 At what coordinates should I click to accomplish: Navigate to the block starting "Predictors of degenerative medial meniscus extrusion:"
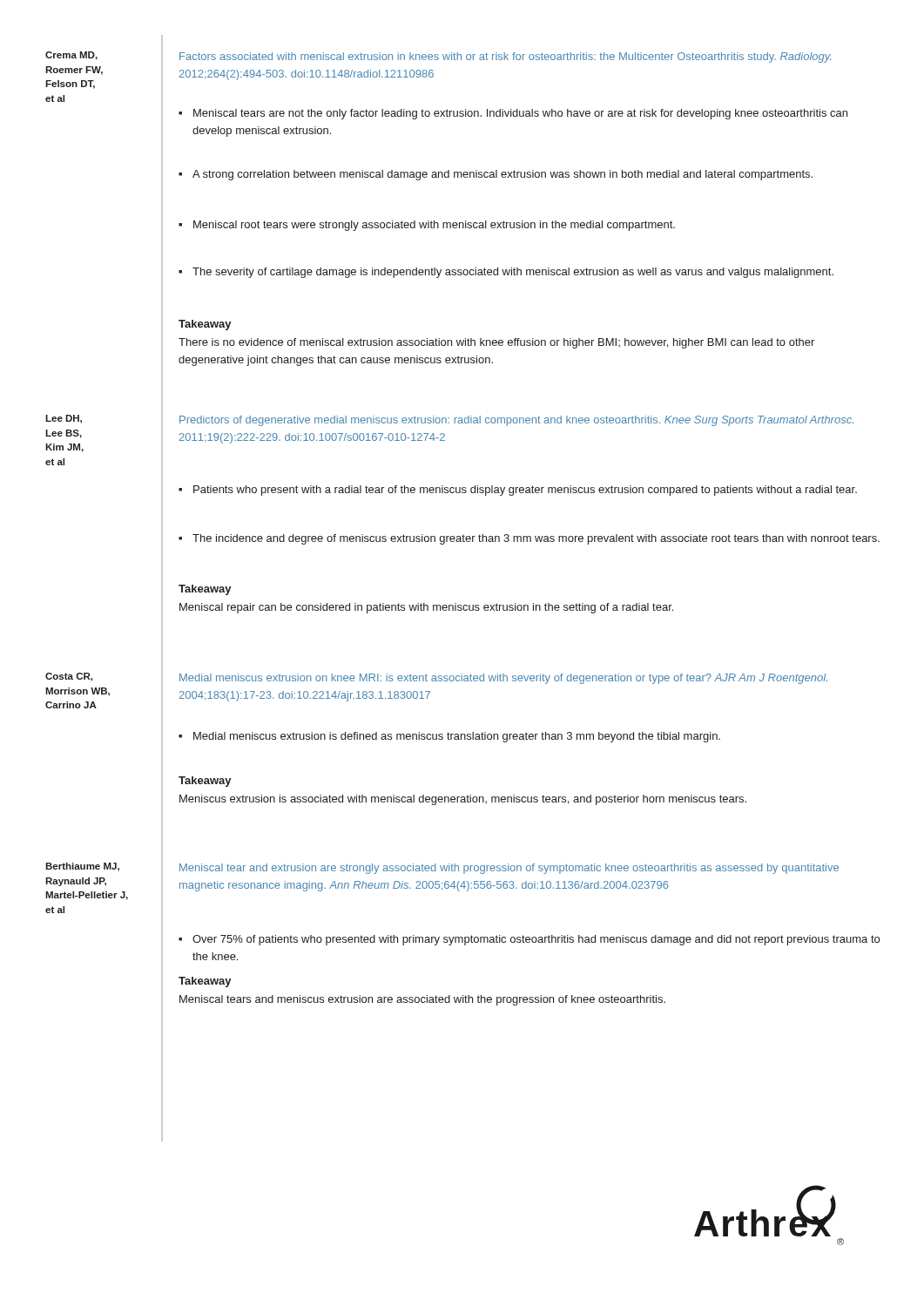tap(517, 428)
